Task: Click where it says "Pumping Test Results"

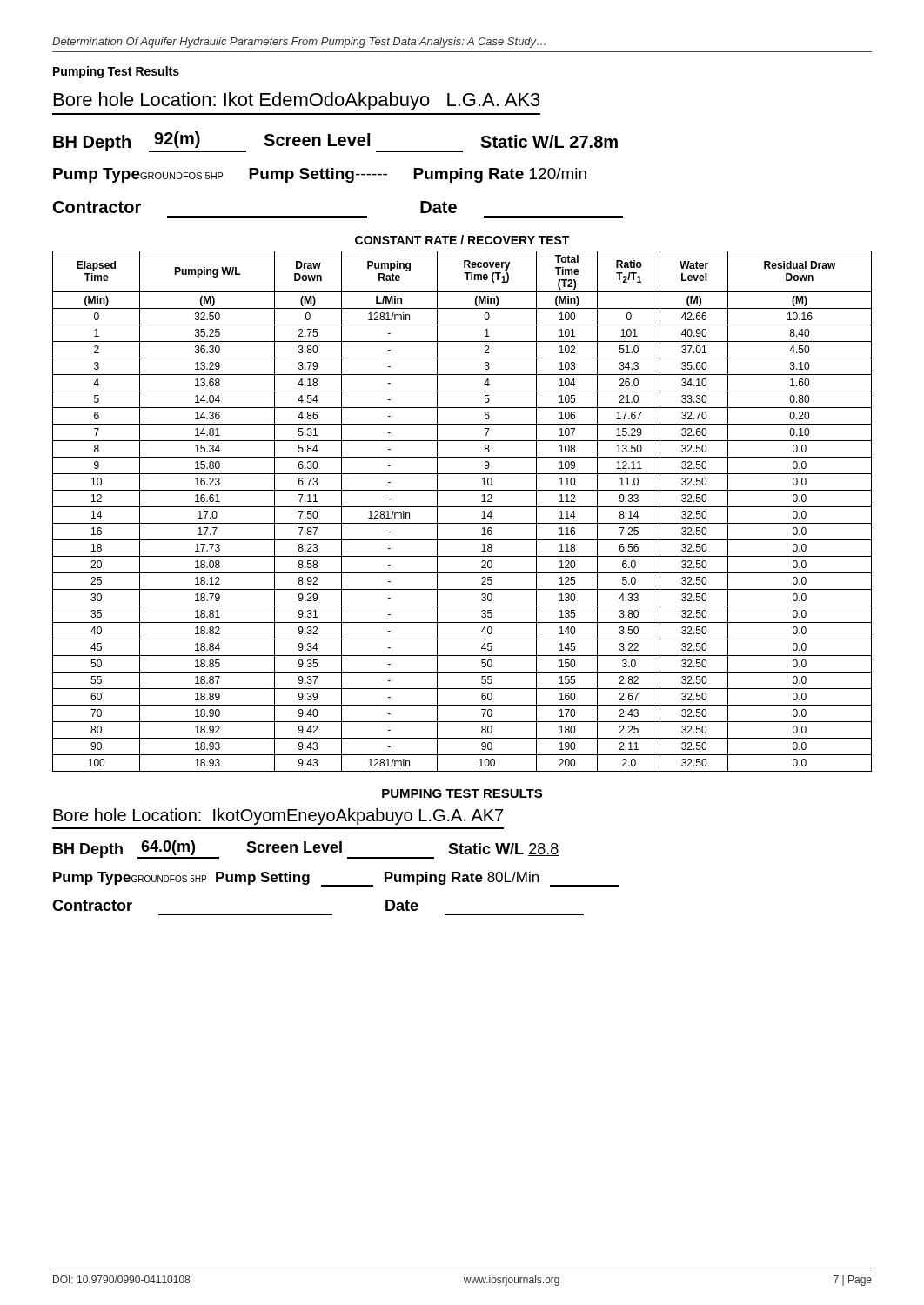Action: [116, 71]
